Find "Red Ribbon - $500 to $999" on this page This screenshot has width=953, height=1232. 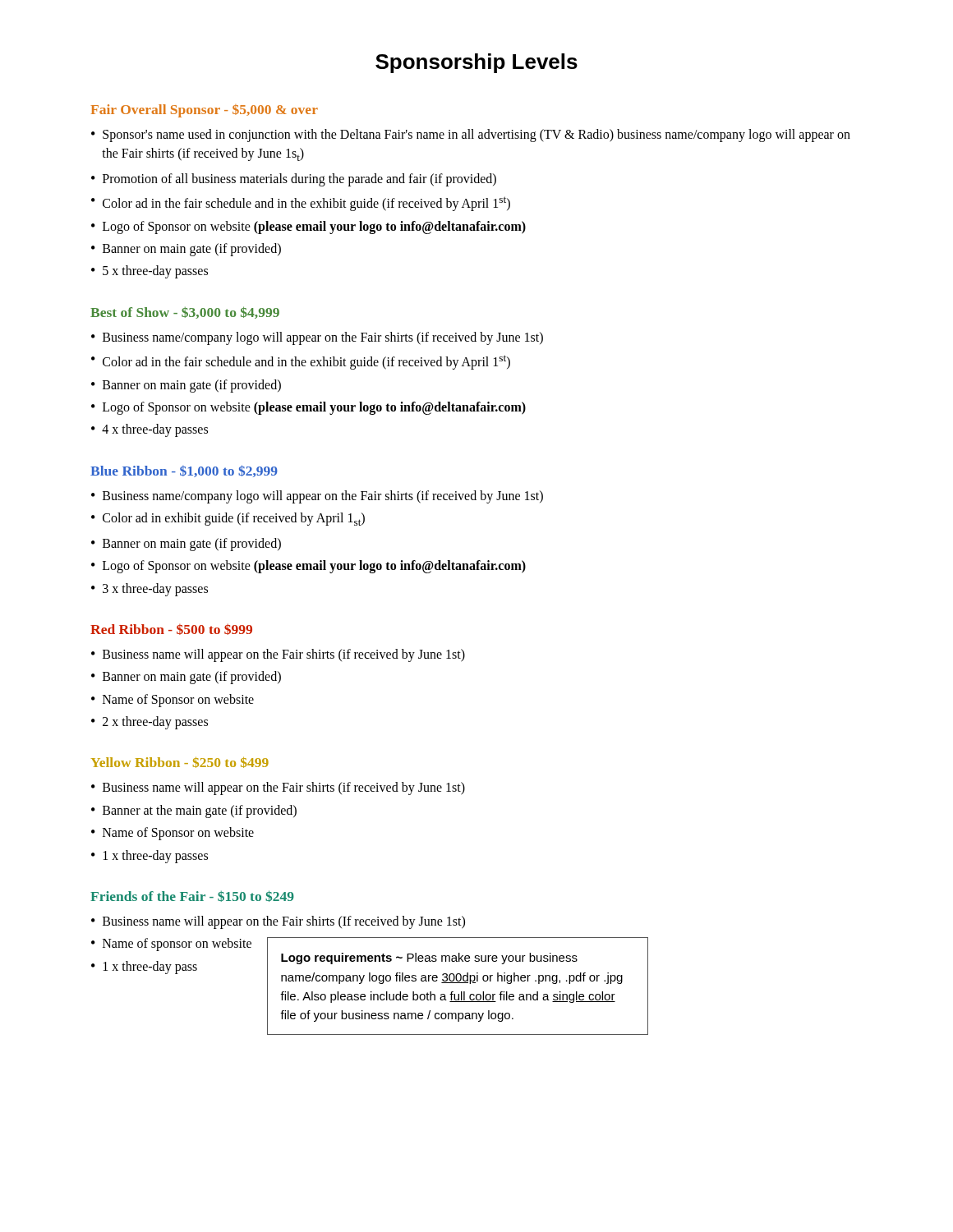tap(172, 629)
